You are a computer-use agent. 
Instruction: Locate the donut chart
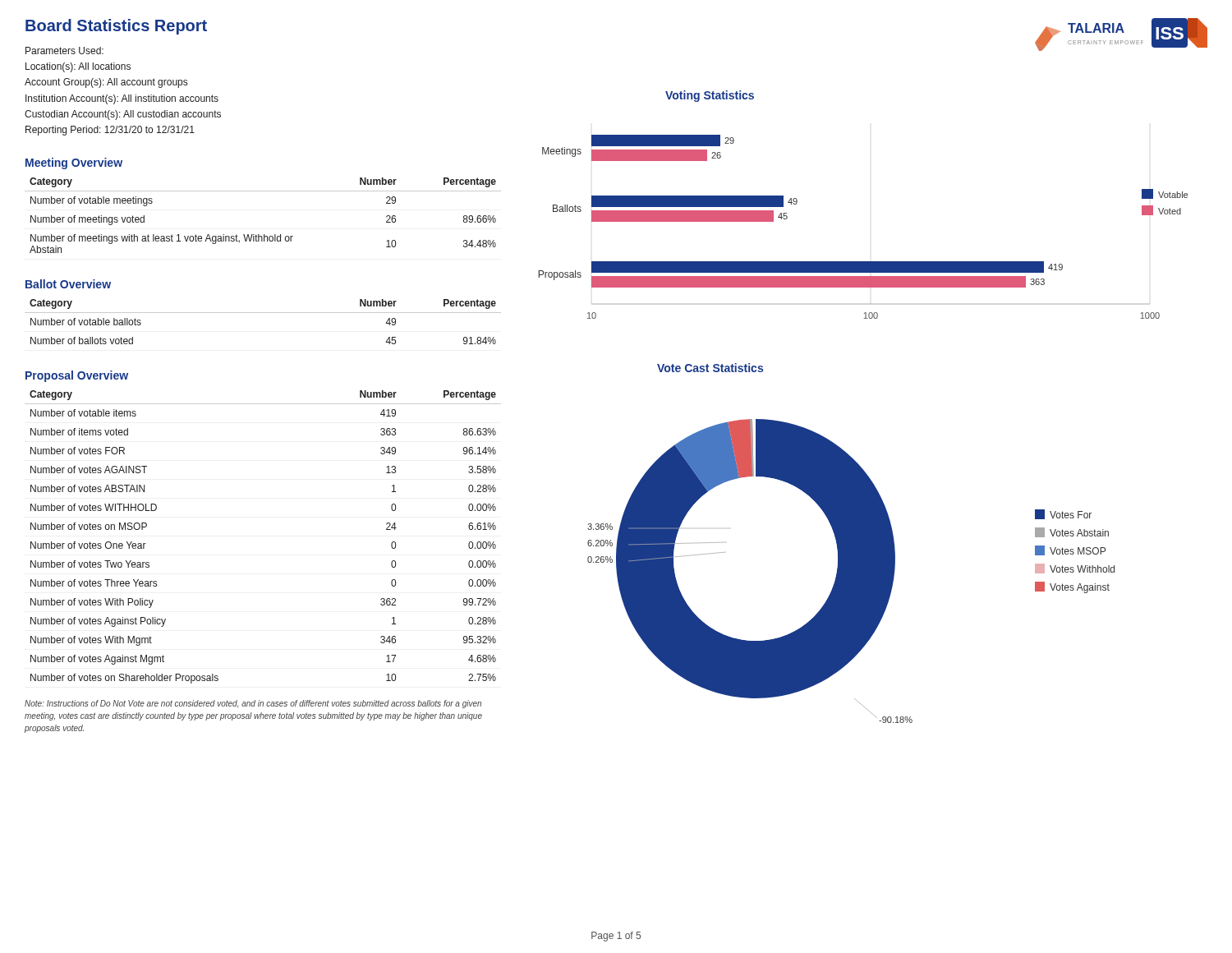(x=862, y=567)
